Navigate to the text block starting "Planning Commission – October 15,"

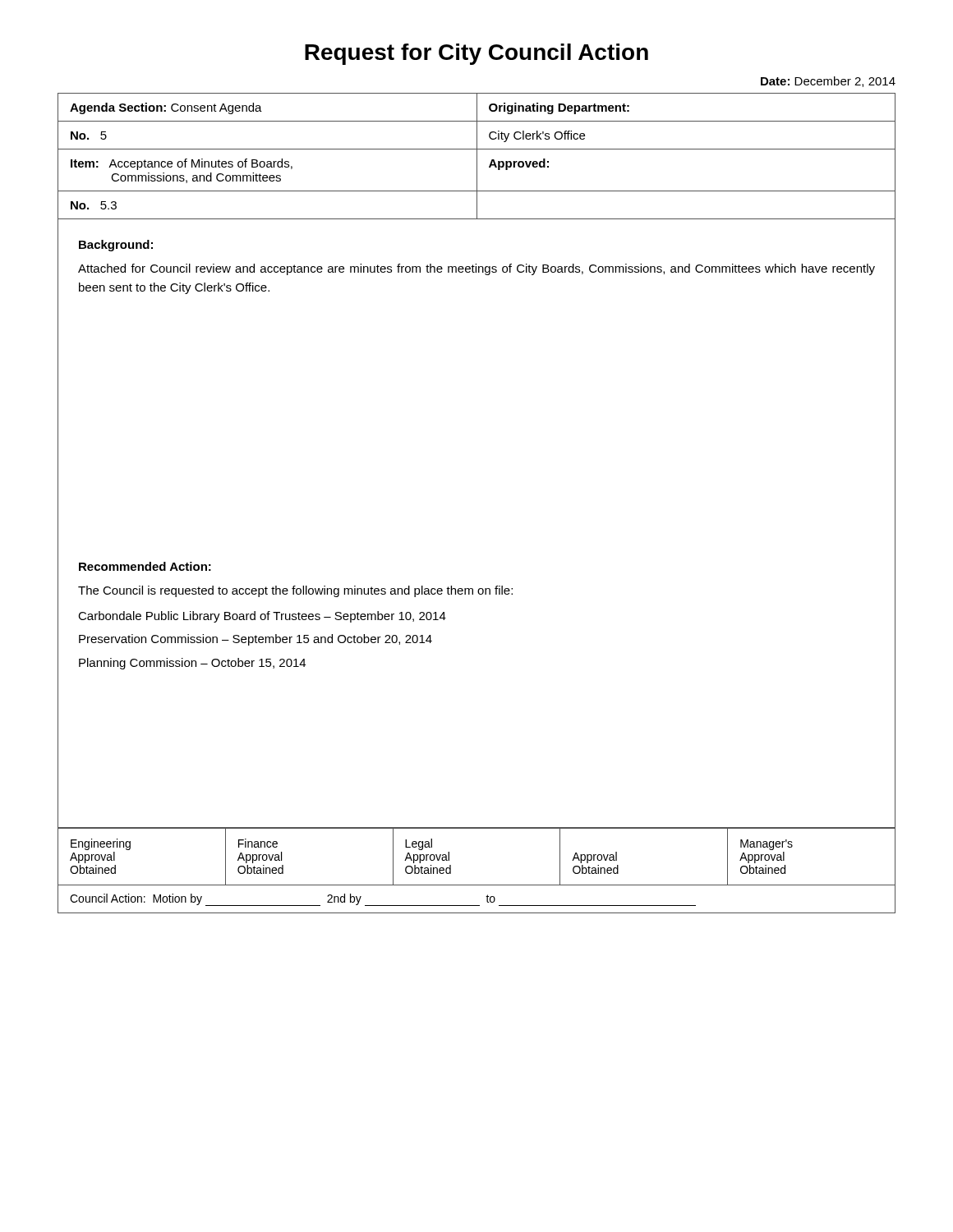pos(192,662)
